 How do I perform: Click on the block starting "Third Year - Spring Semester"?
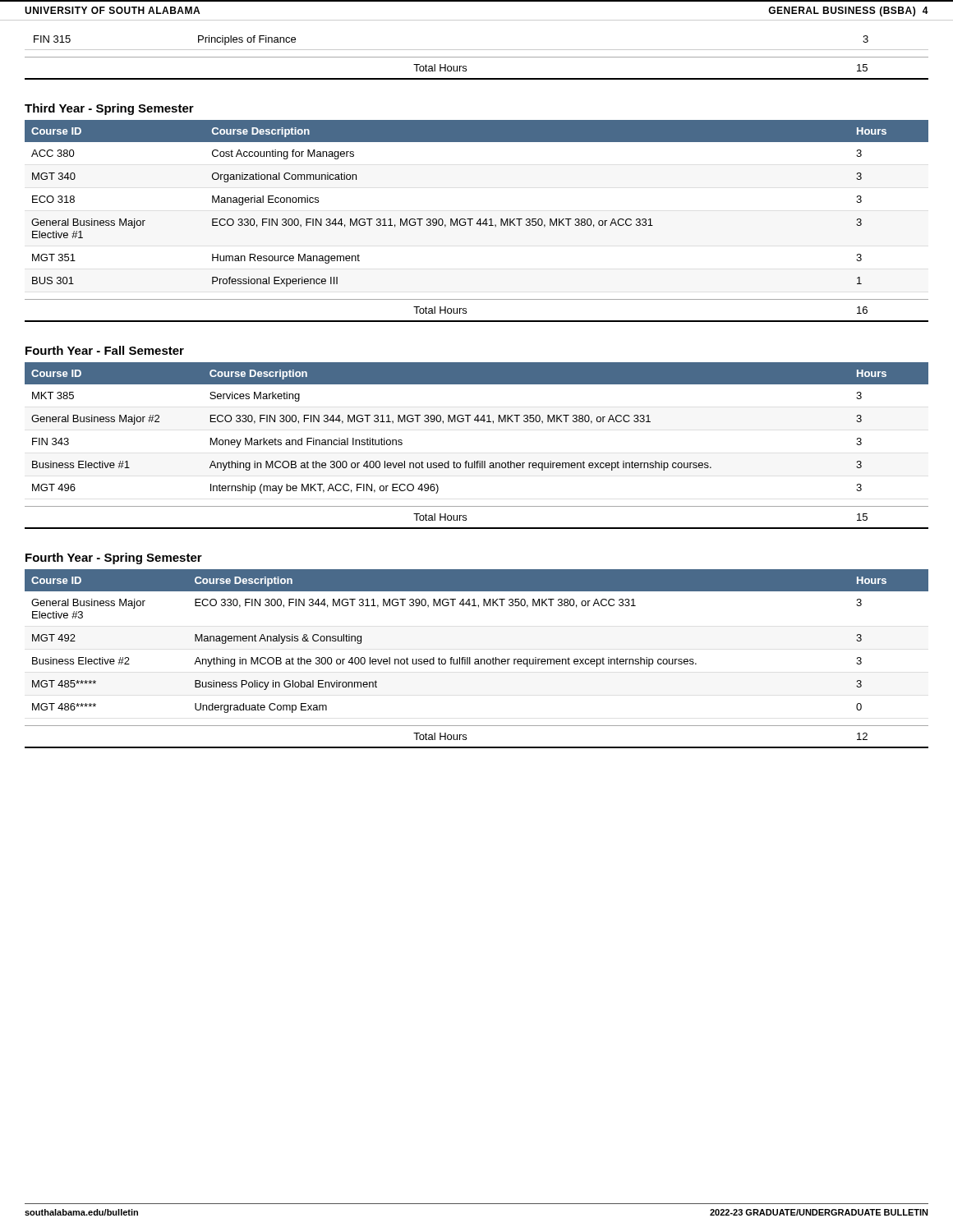[109, 108]
